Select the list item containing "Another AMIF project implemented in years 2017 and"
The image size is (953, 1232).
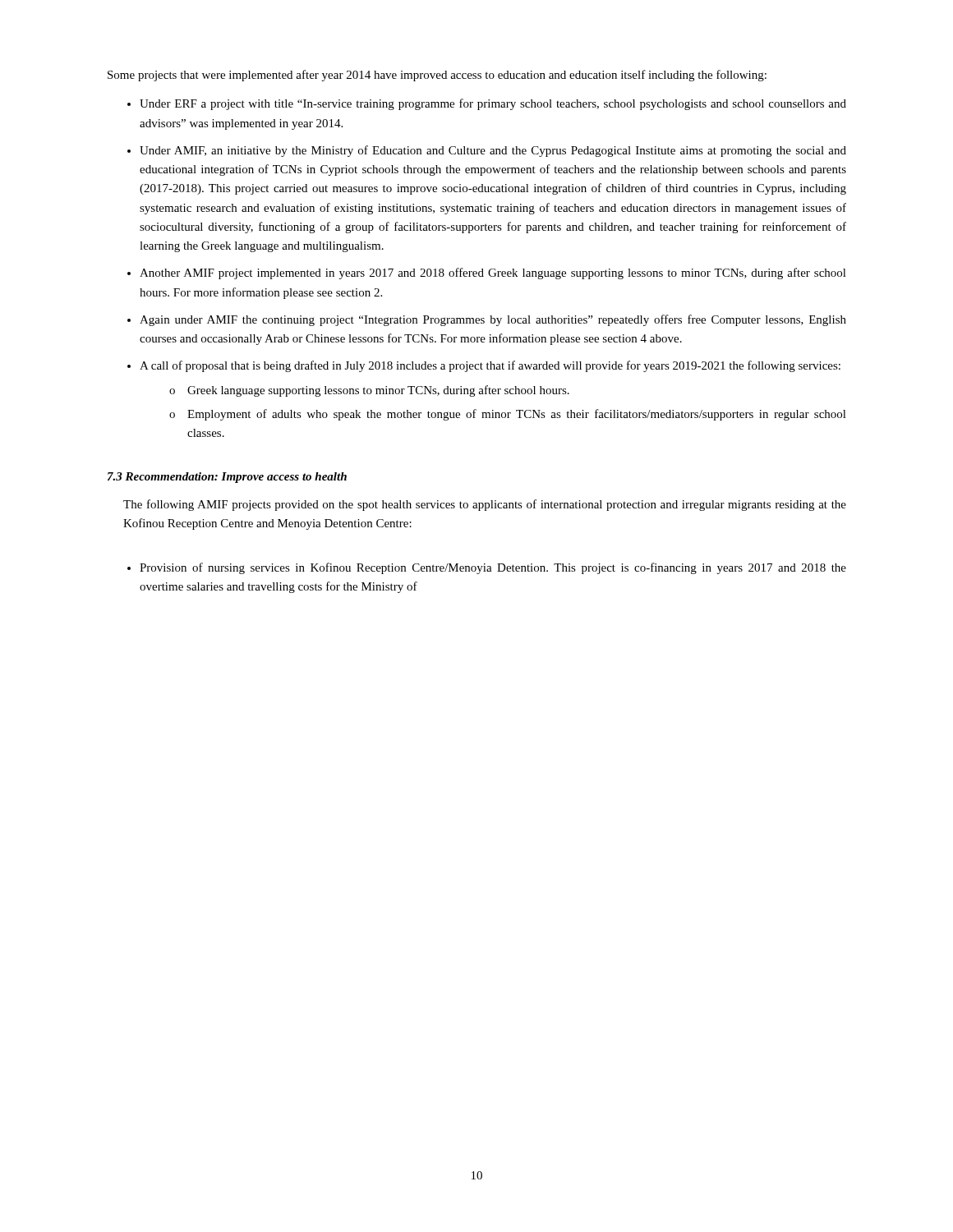[493, 282]
